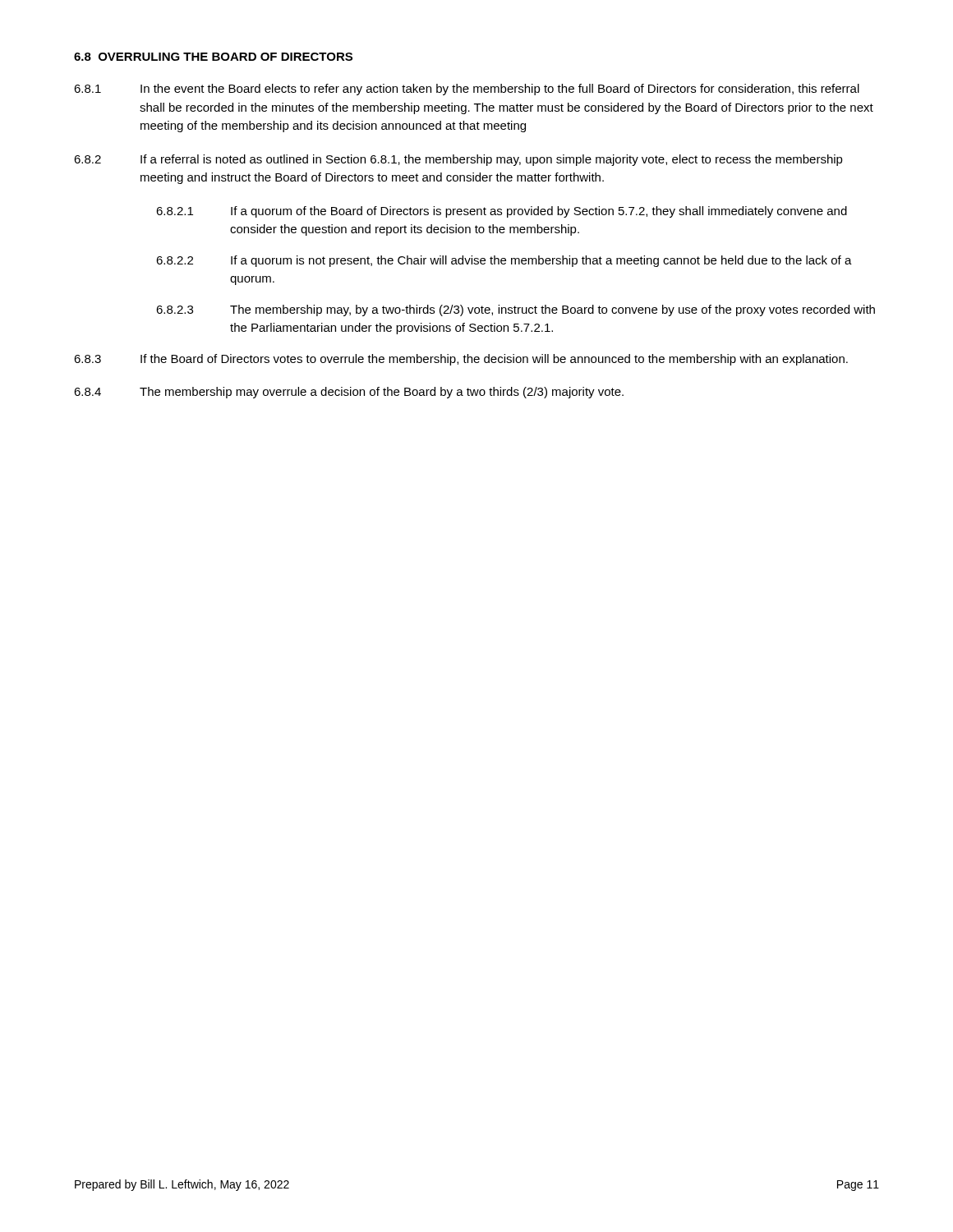
Task: Find a section header
Action: click(214, 56)
